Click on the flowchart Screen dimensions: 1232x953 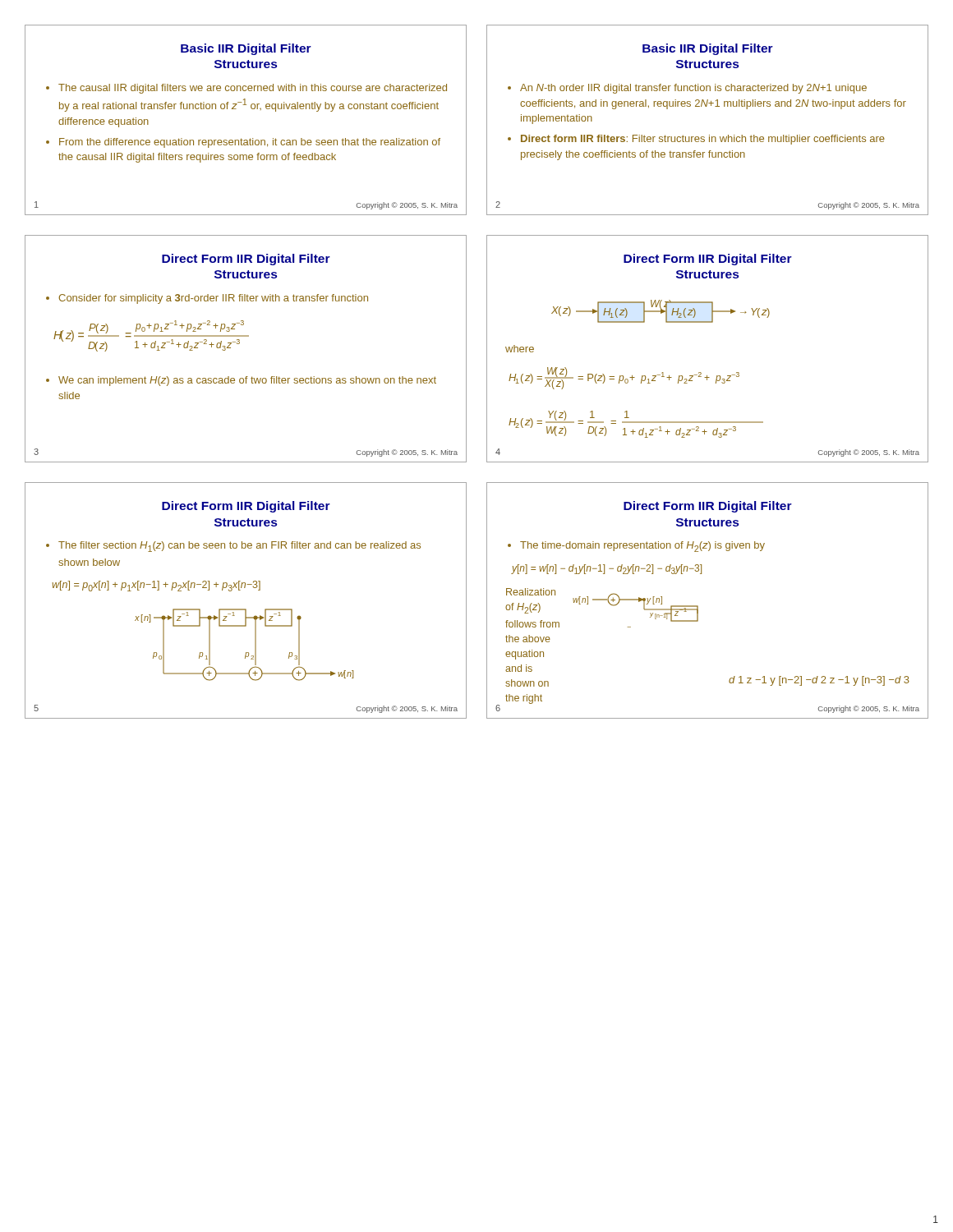click(x=707, y=313)
